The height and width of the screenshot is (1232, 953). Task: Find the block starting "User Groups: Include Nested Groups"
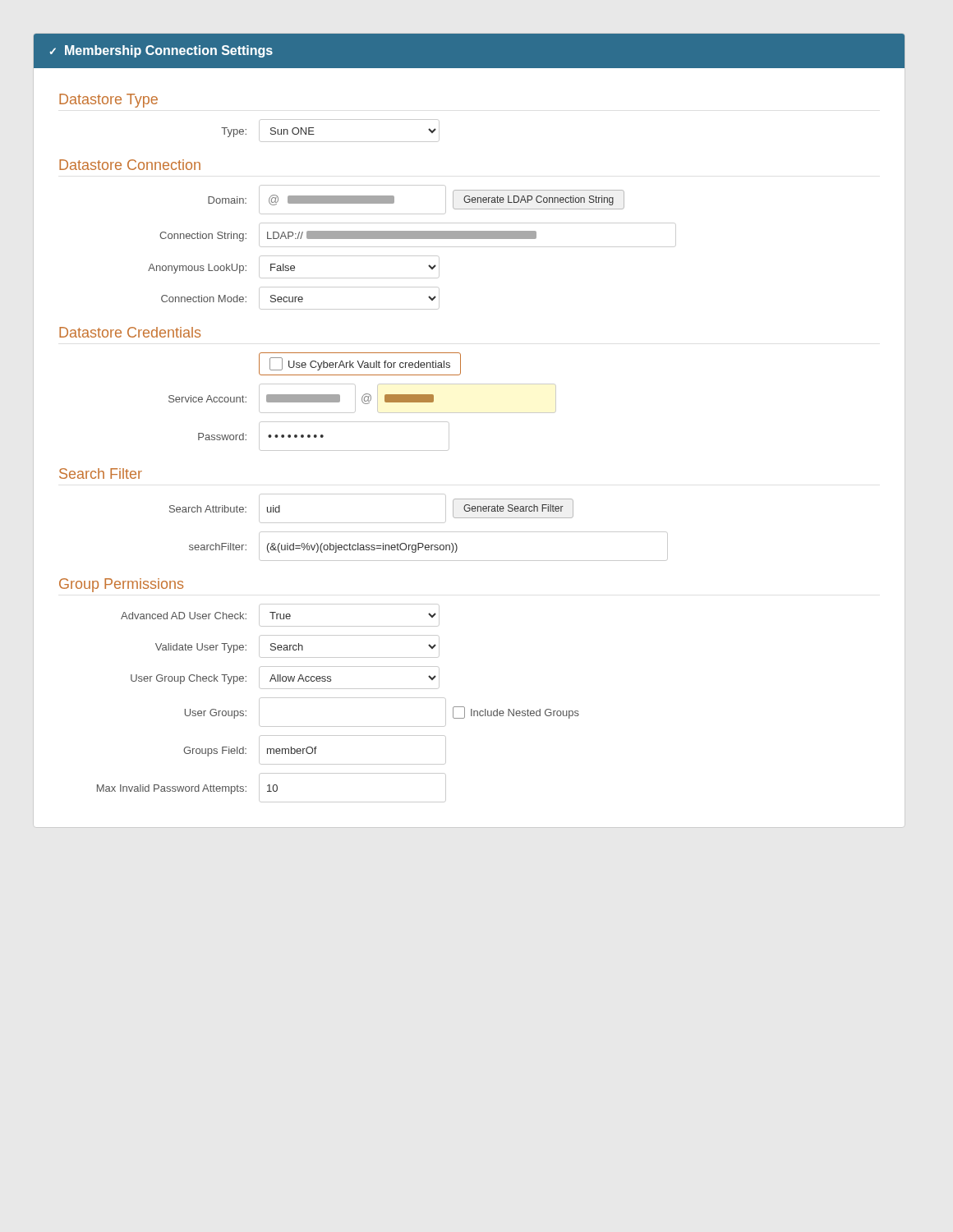[x=469, y=712]
